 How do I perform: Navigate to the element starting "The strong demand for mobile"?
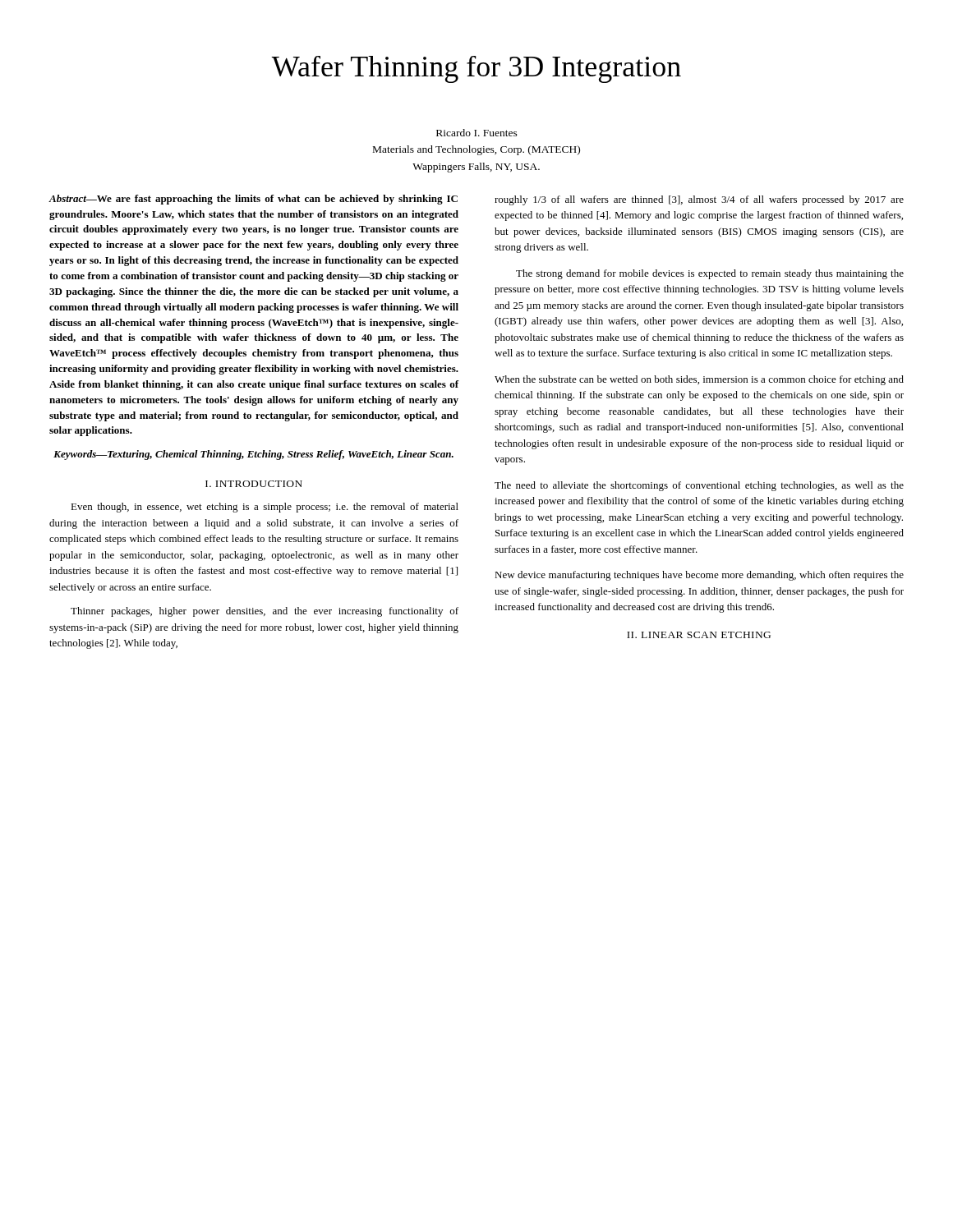pos(699,313)
